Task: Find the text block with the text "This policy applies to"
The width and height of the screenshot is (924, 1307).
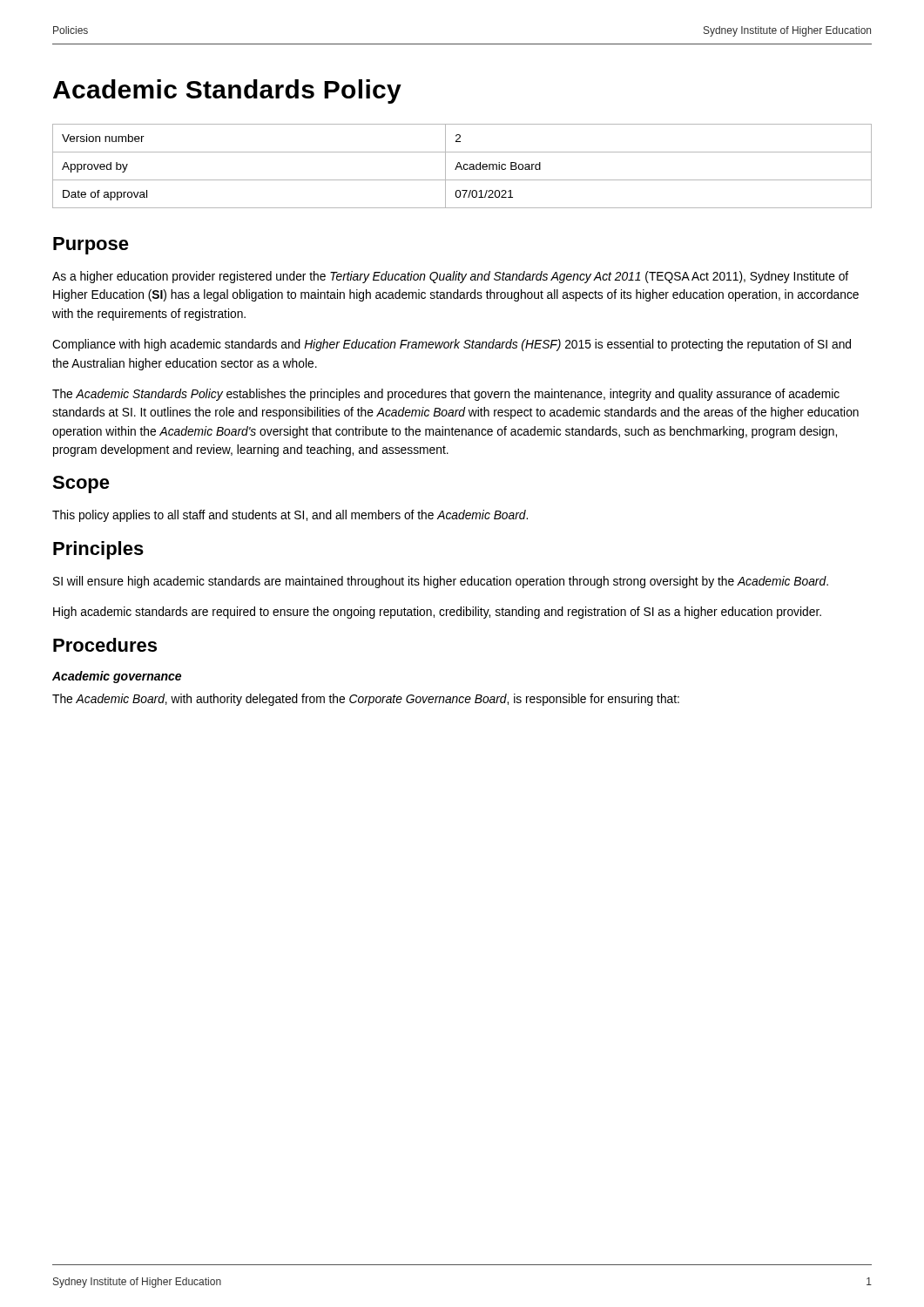Action: coord(291,516)
